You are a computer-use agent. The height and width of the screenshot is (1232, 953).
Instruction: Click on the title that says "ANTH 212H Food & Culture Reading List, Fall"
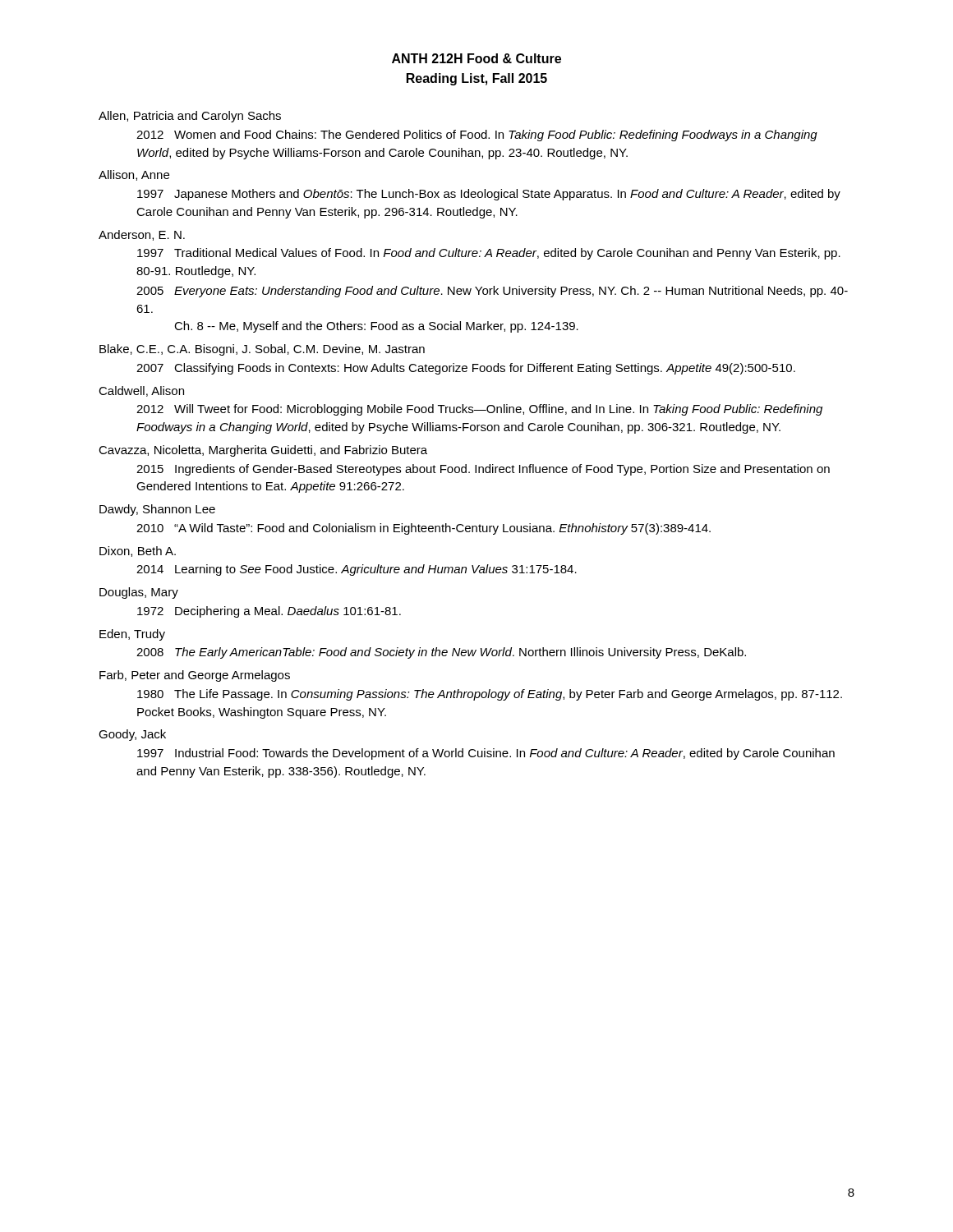click(x=476, y=69)
